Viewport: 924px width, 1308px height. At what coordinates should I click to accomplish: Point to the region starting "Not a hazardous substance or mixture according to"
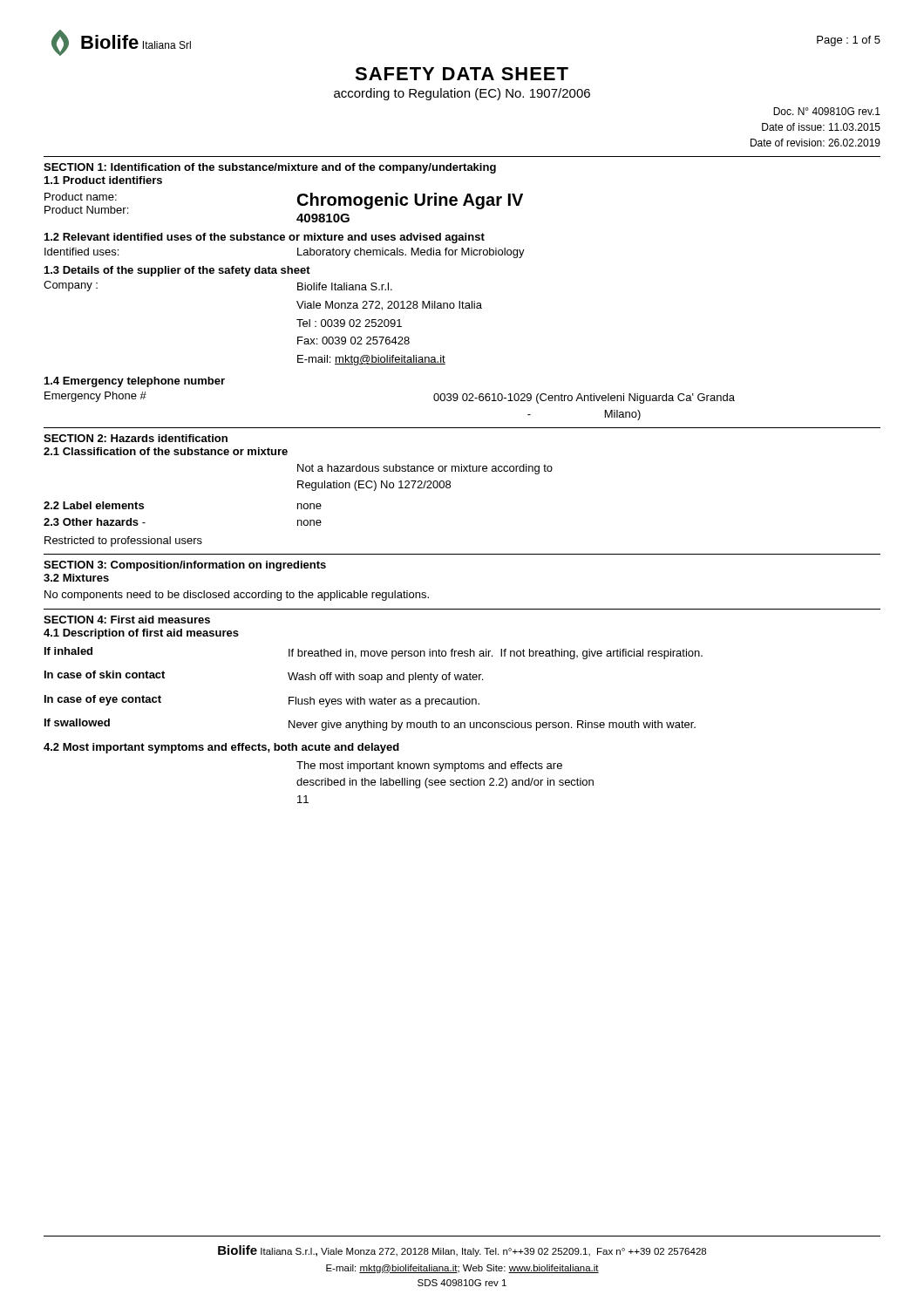tap(462, 477)
